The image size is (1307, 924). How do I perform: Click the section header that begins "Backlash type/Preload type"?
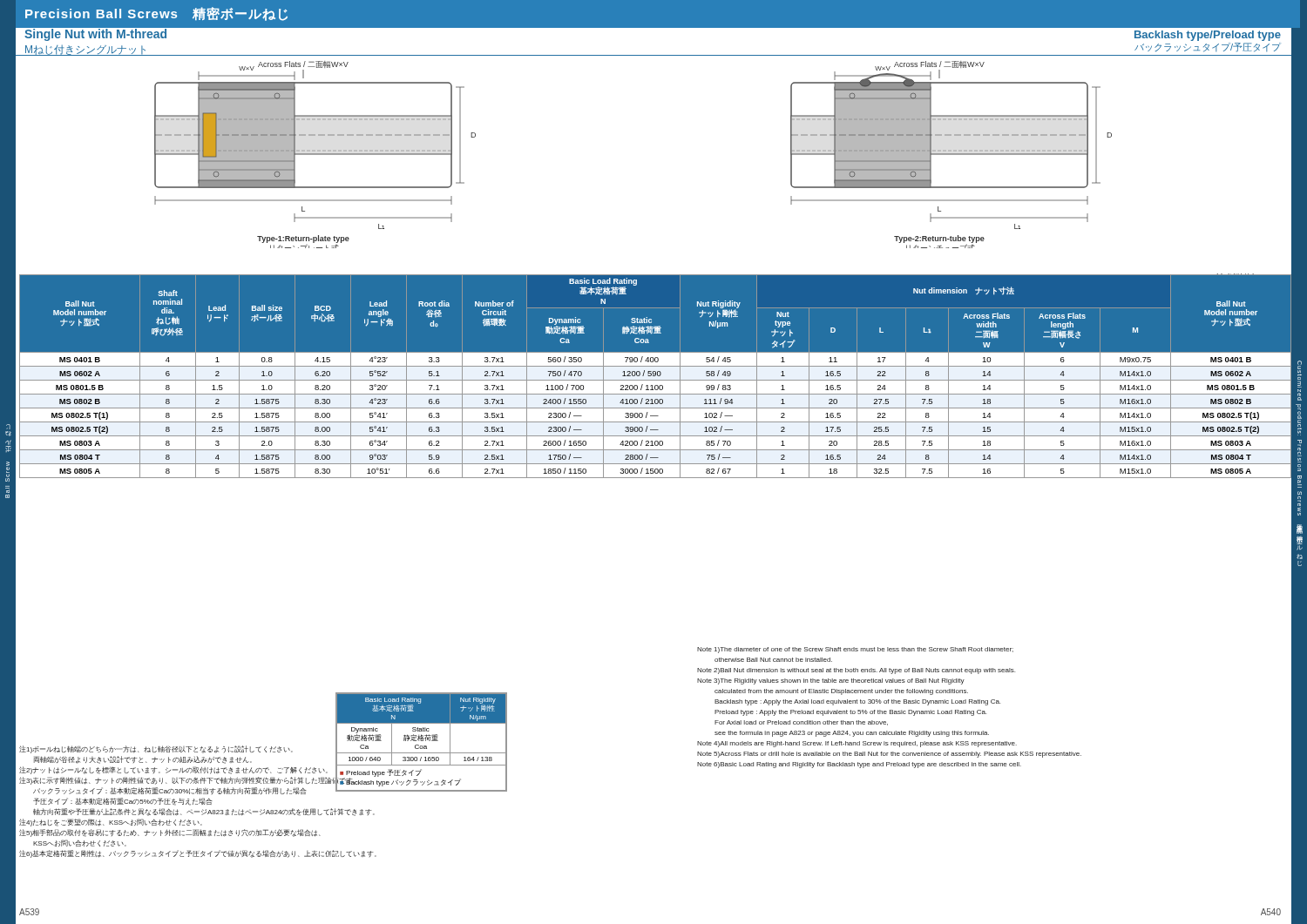pos(1207,41)
